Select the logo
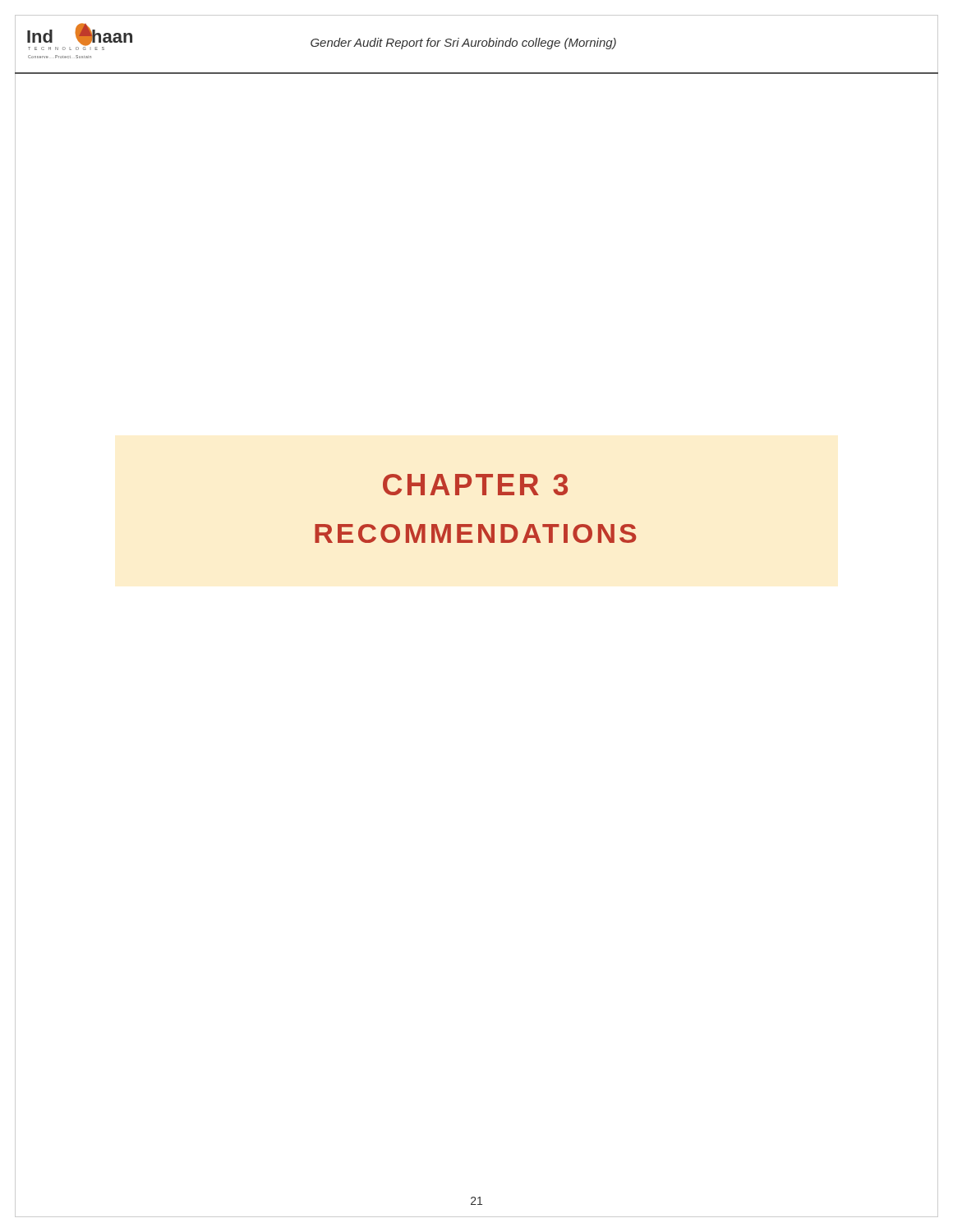Image resolution: width=953 pixels, height=1232 pixels. tap(80, 42)
